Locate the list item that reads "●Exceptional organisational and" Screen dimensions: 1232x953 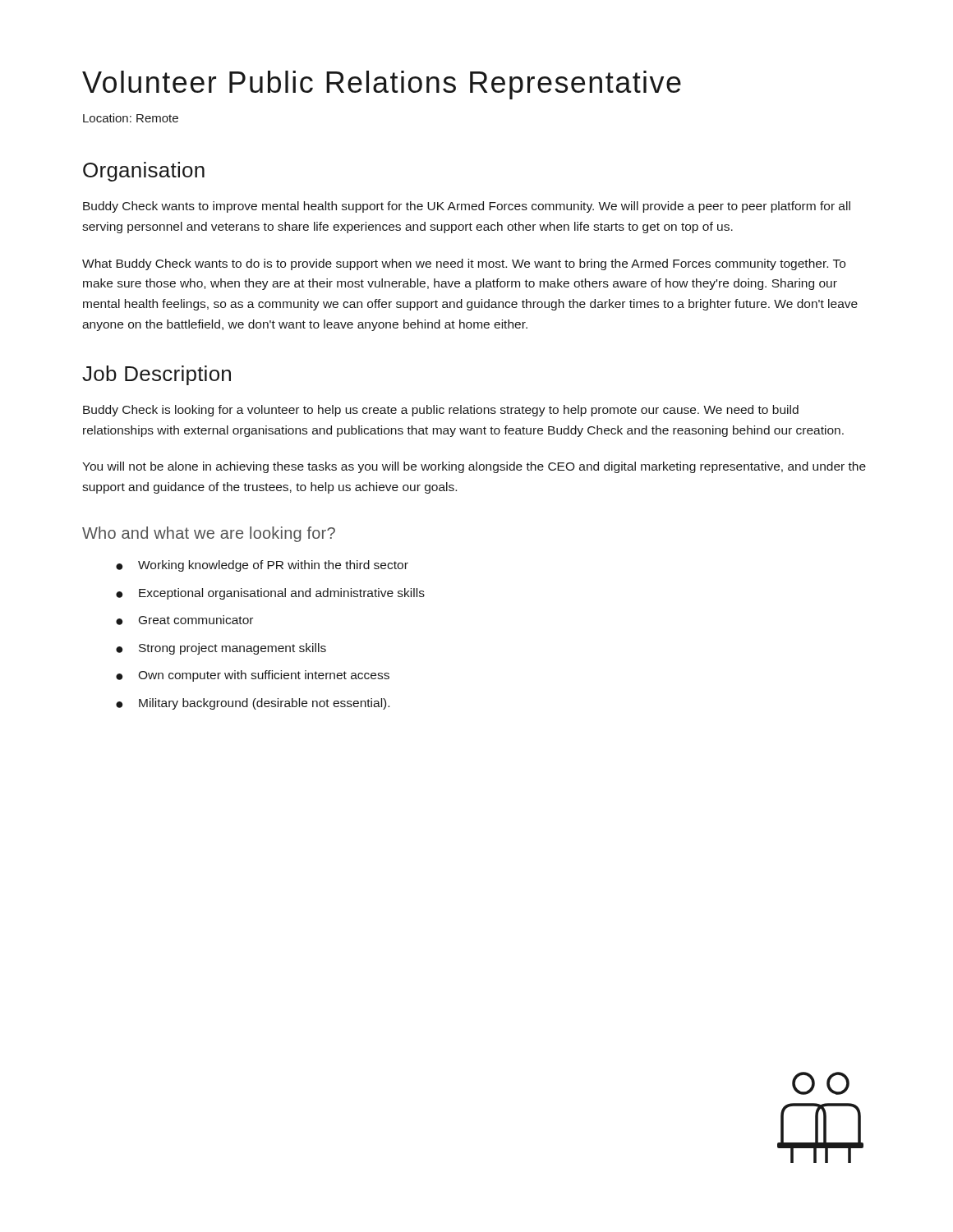270,594
